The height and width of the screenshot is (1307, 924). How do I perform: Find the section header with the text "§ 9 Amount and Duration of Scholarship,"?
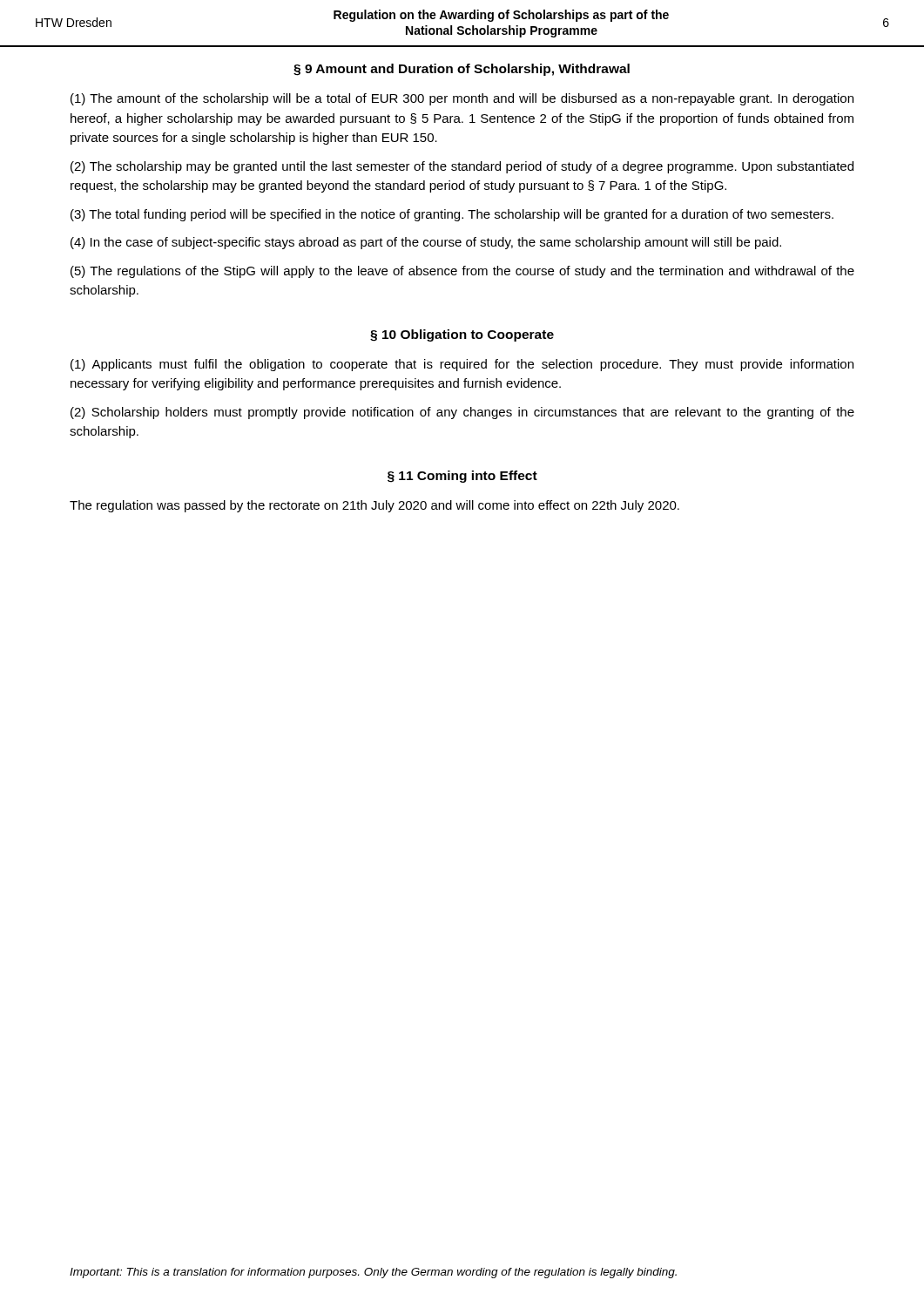tap(462, 68)
